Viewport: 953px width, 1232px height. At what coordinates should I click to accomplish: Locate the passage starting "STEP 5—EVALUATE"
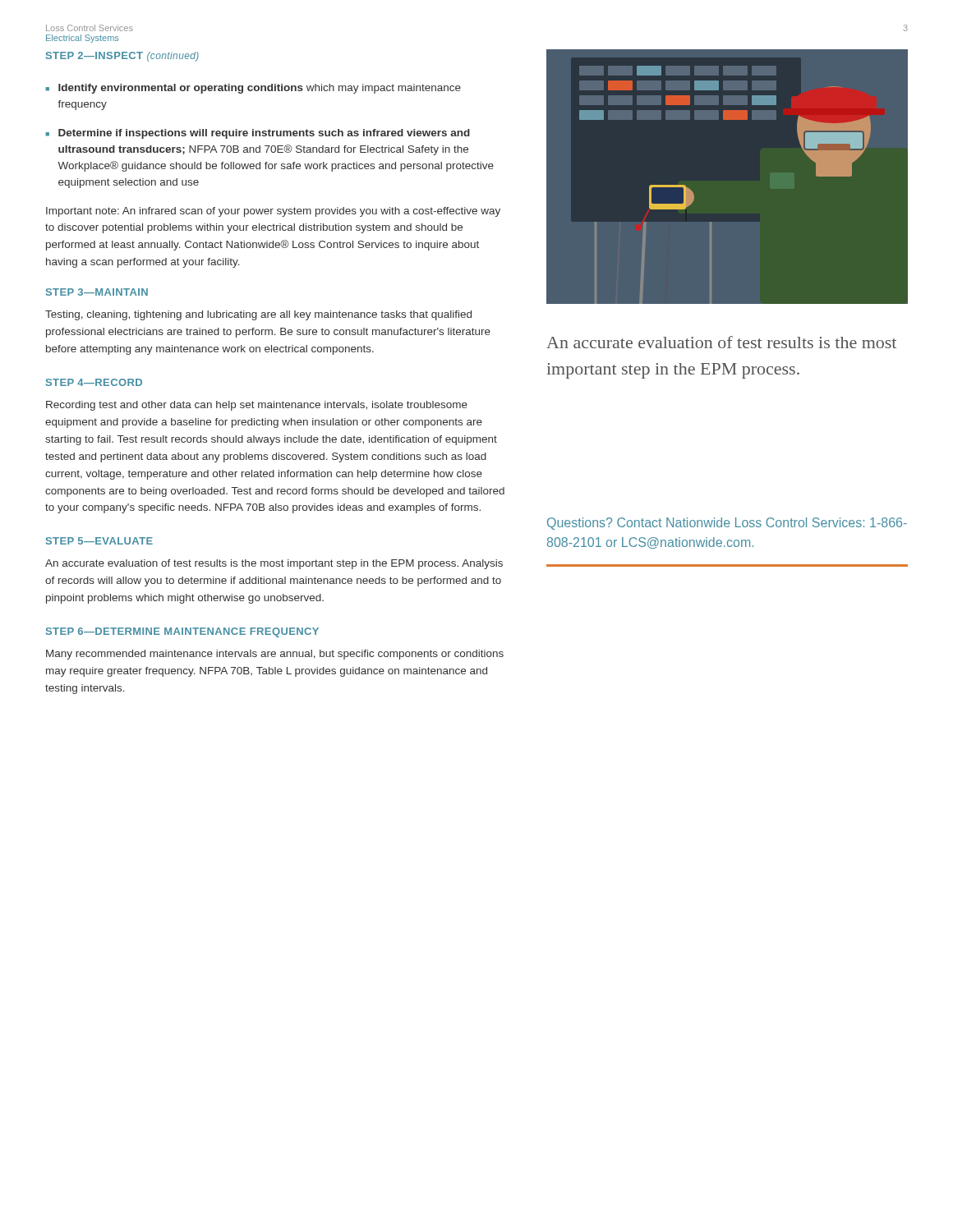[99, 541]
